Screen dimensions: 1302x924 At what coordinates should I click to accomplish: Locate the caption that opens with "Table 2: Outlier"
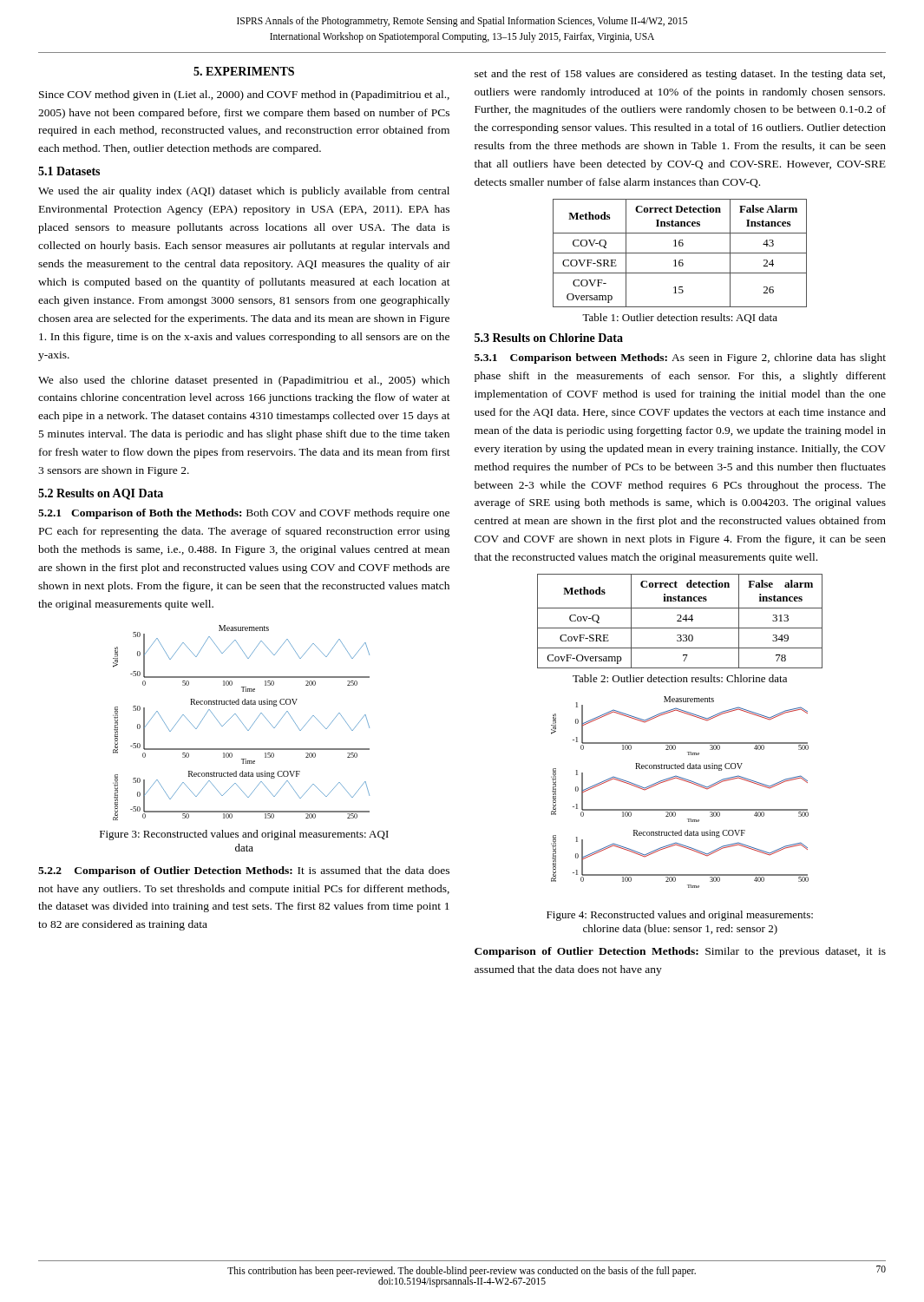pyautogui.click(x=680, y=678)
